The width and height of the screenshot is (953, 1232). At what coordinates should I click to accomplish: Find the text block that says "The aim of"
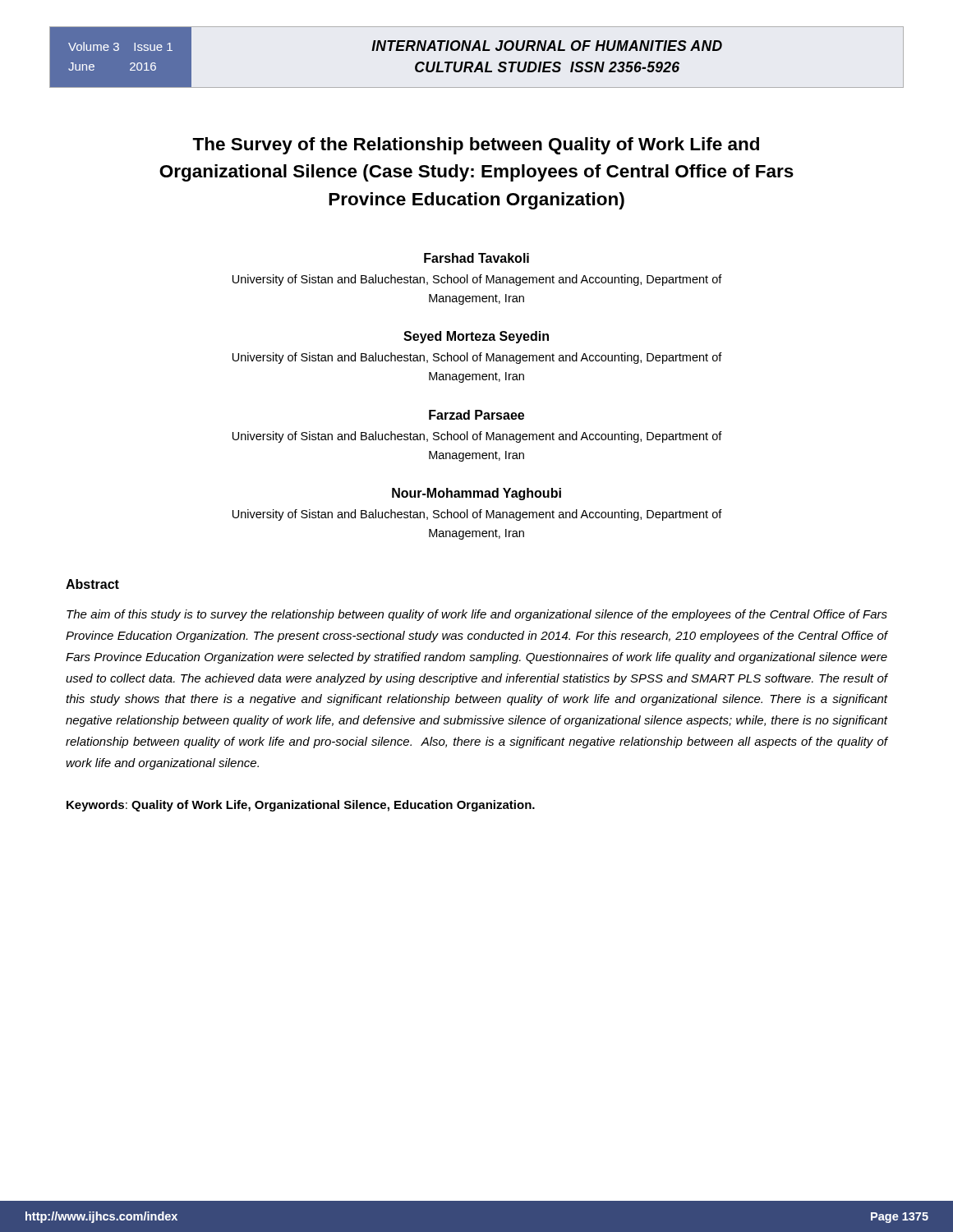476,688
